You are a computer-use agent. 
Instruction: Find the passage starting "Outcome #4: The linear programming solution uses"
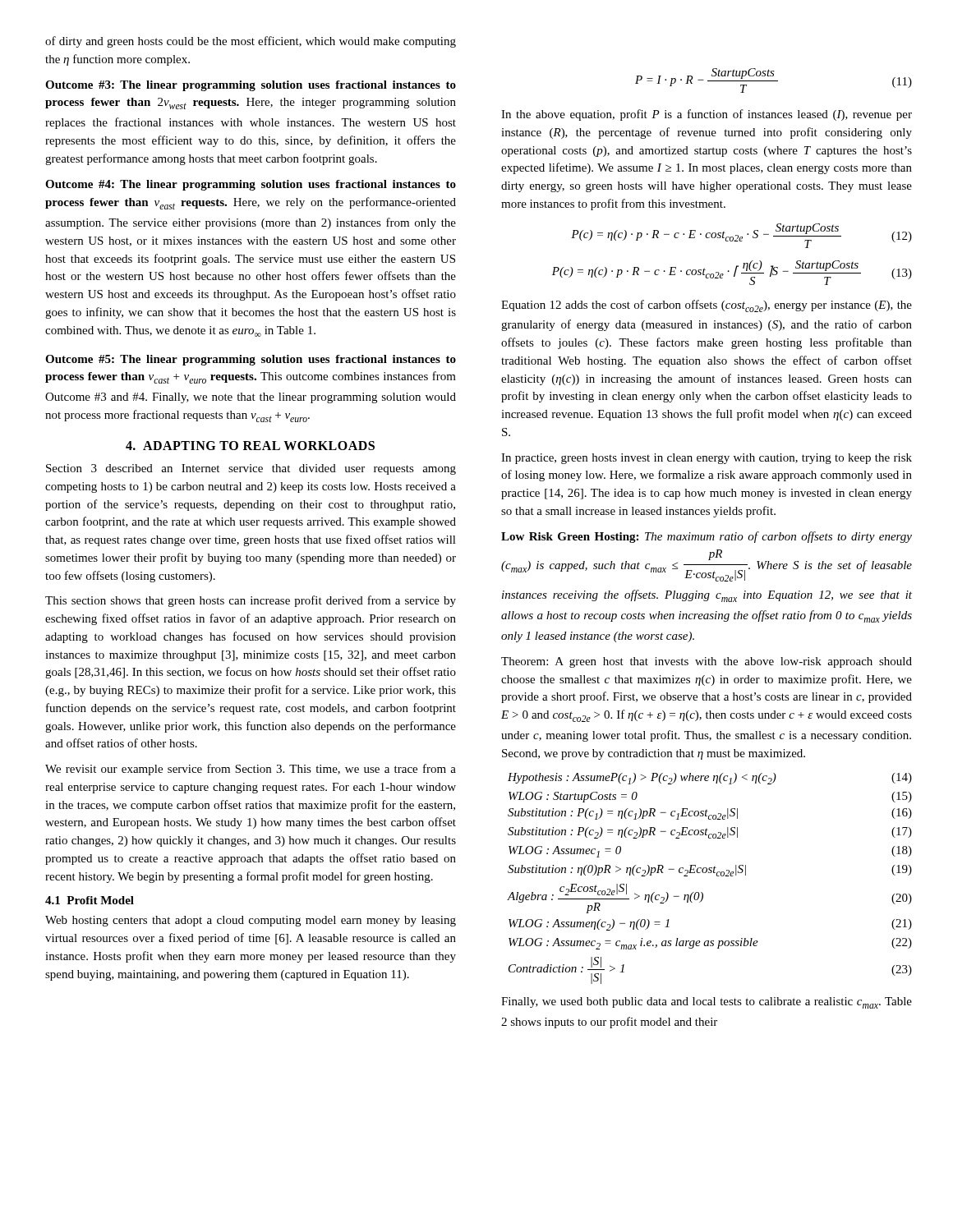(251, 259)
